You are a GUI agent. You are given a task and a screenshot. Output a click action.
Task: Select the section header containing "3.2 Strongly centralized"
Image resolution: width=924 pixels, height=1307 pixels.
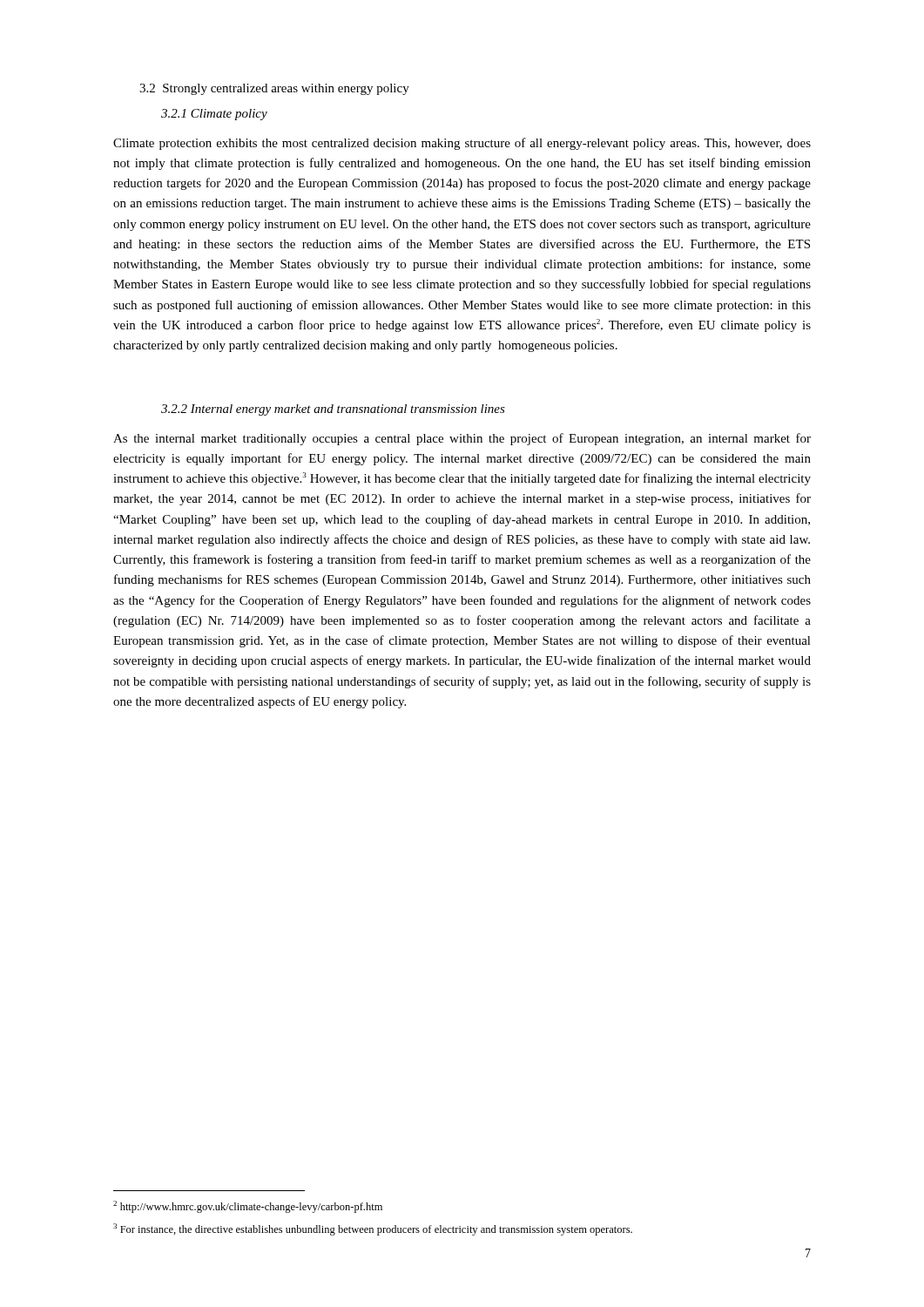[x=274, y=88]
